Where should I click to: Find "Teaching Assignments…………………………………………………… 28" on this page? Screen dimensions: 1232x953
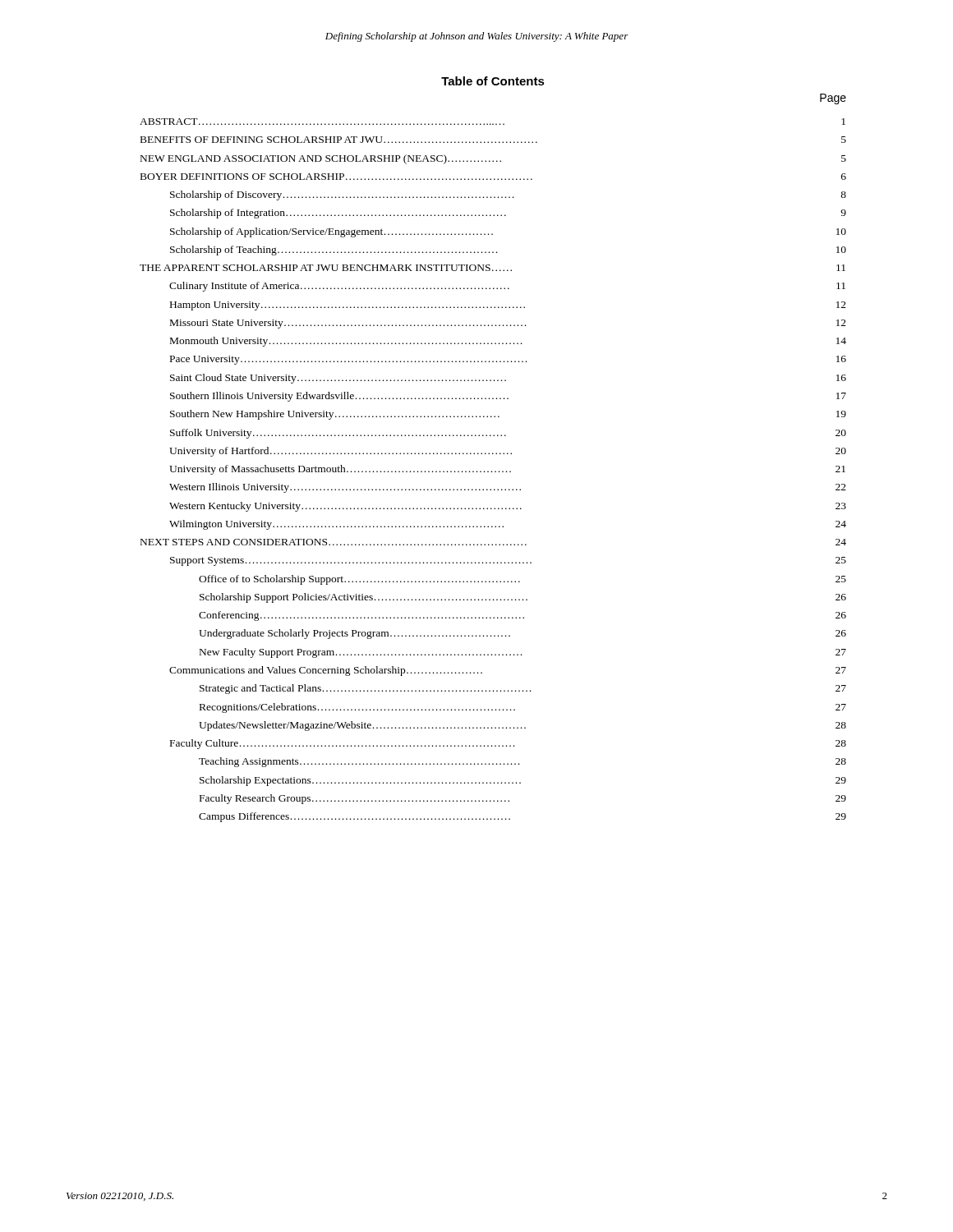point(522,762)
